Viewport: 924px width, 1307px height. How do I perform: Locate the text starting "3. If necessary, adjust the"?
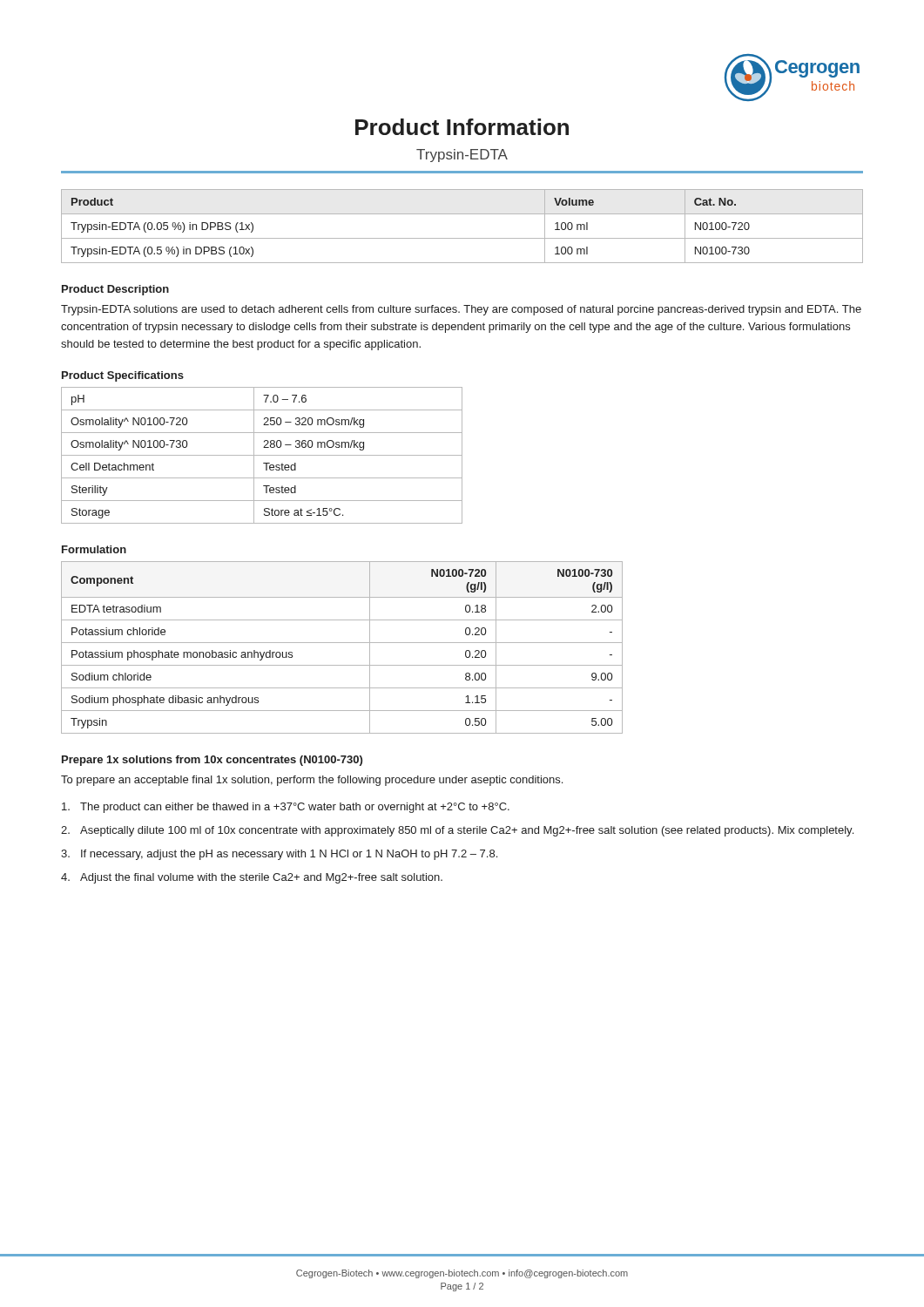click(x=280, y=854)
